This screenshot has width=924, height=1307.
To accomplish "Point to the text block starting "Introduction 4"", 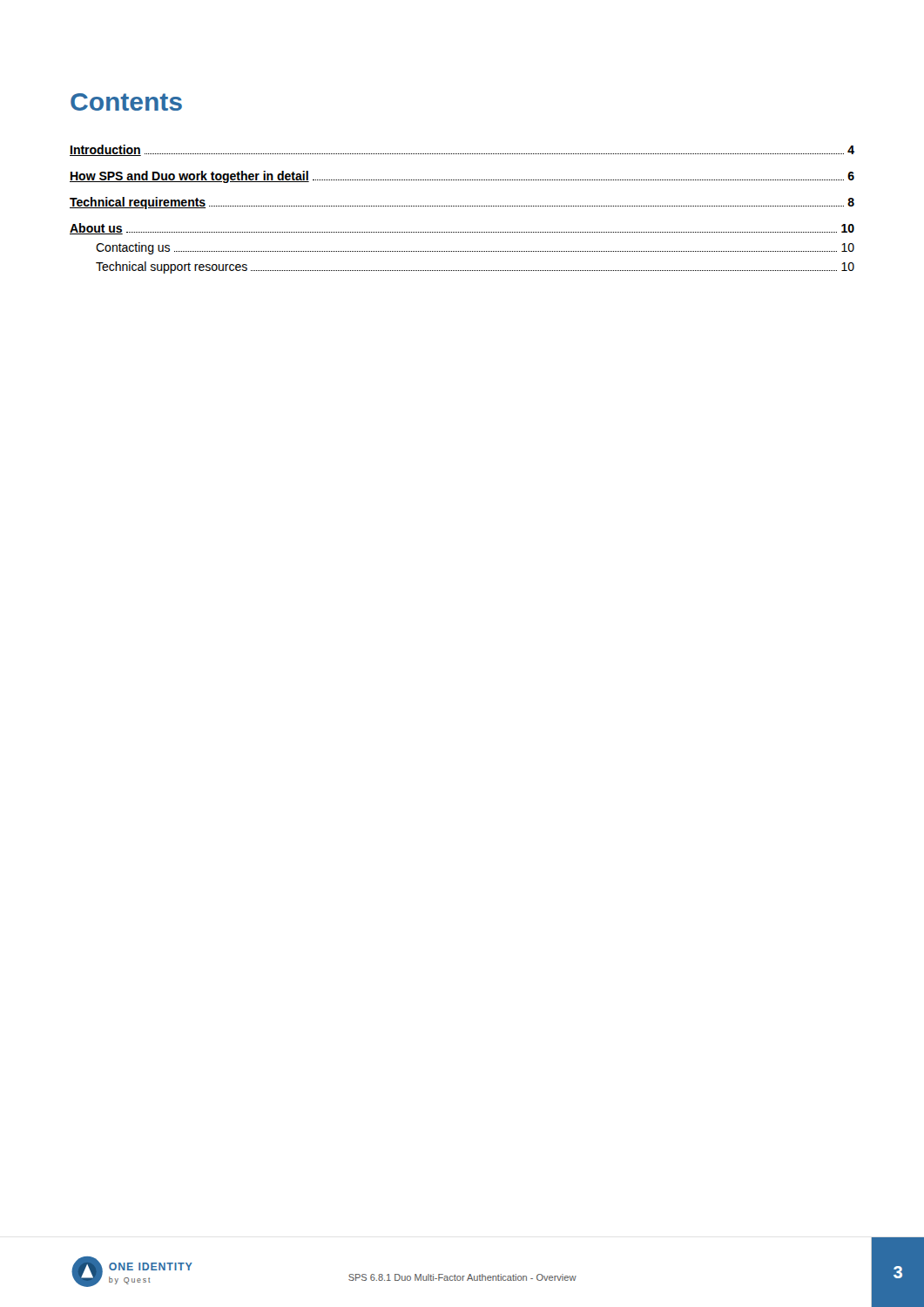I will tap(462, 150).
